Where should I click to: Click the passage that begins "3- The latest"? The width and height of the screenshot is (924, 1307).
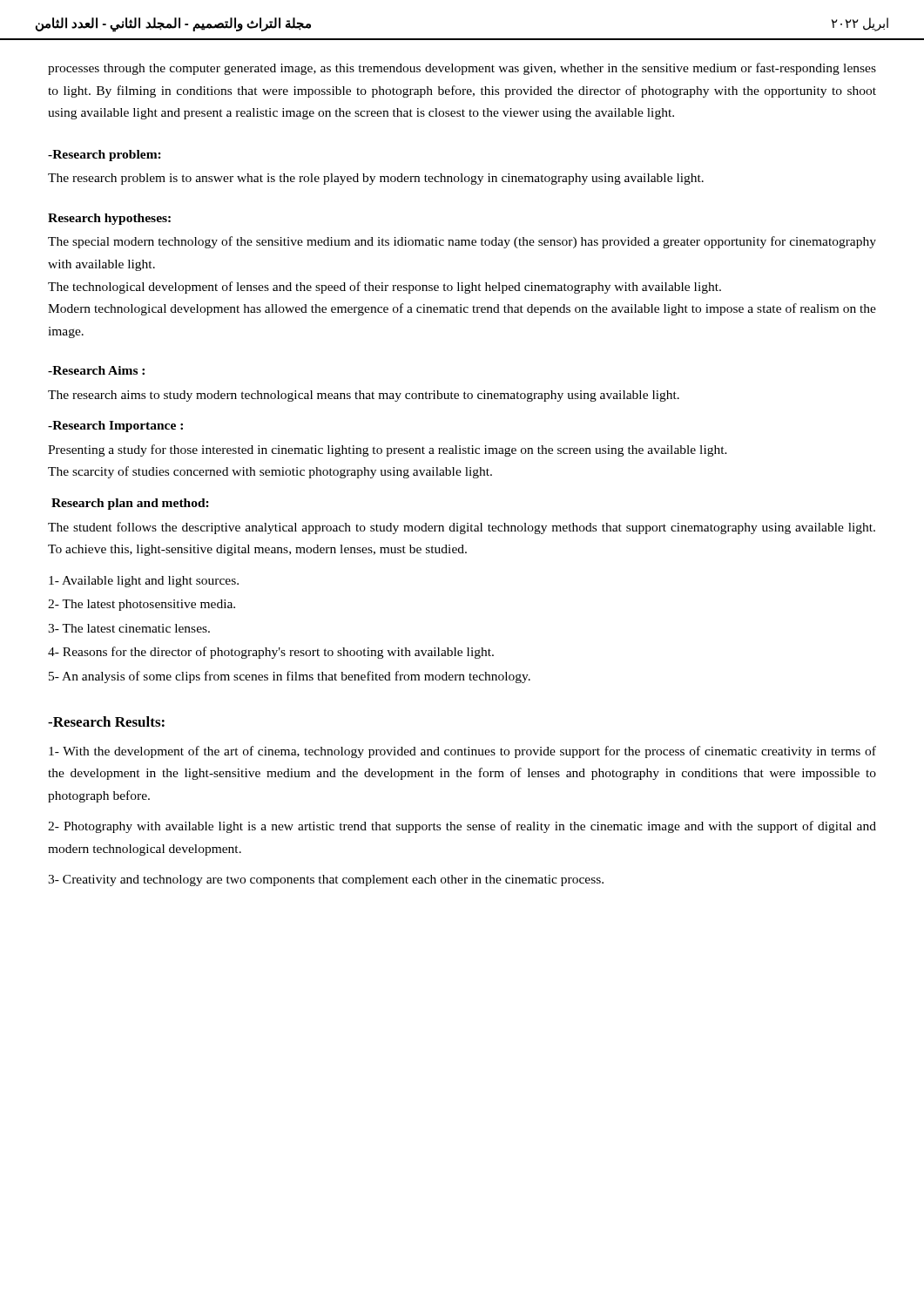pos(129,628)
